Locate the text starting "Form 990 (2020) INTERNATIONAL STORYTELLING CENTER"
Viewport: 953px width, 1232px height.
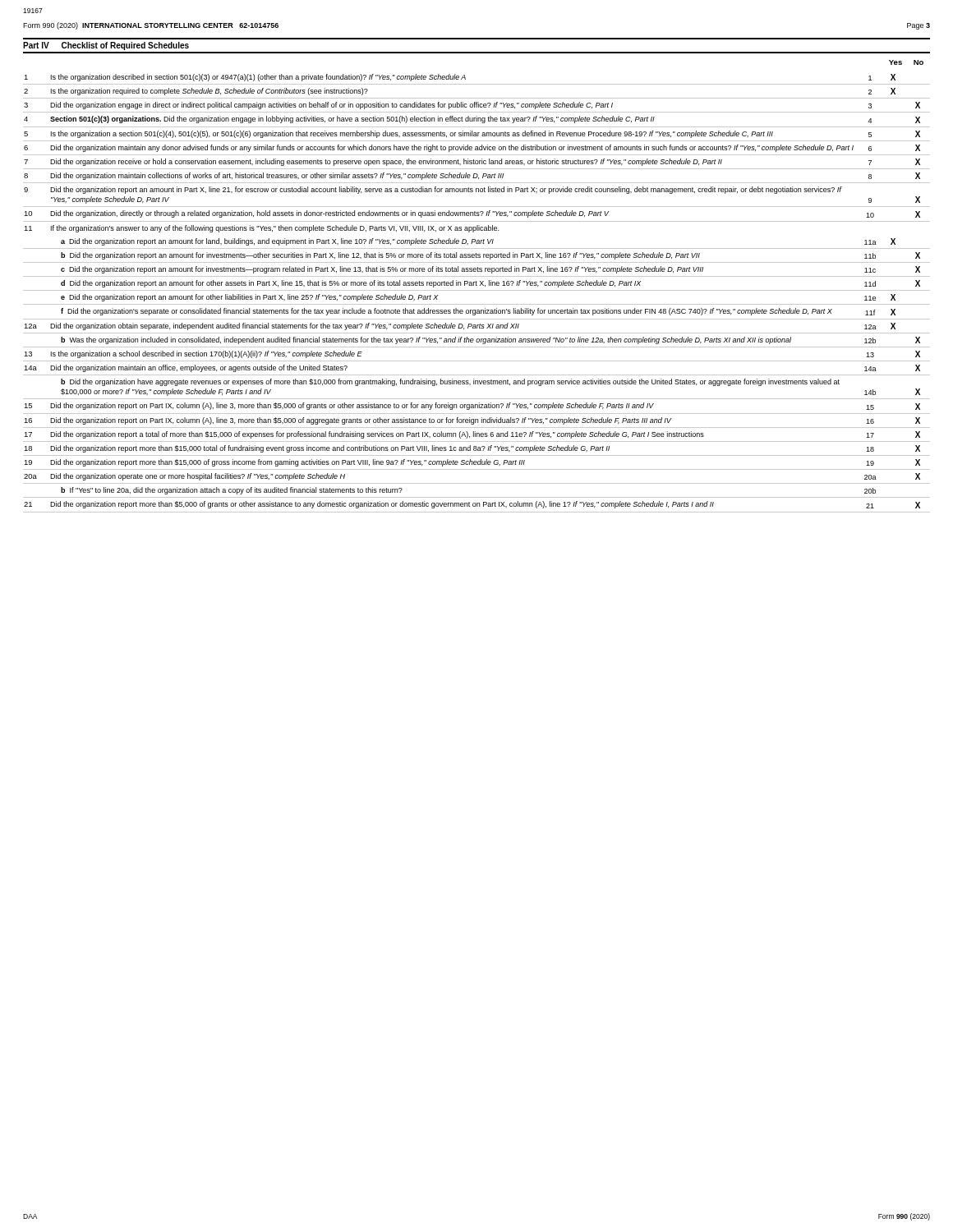151,26
